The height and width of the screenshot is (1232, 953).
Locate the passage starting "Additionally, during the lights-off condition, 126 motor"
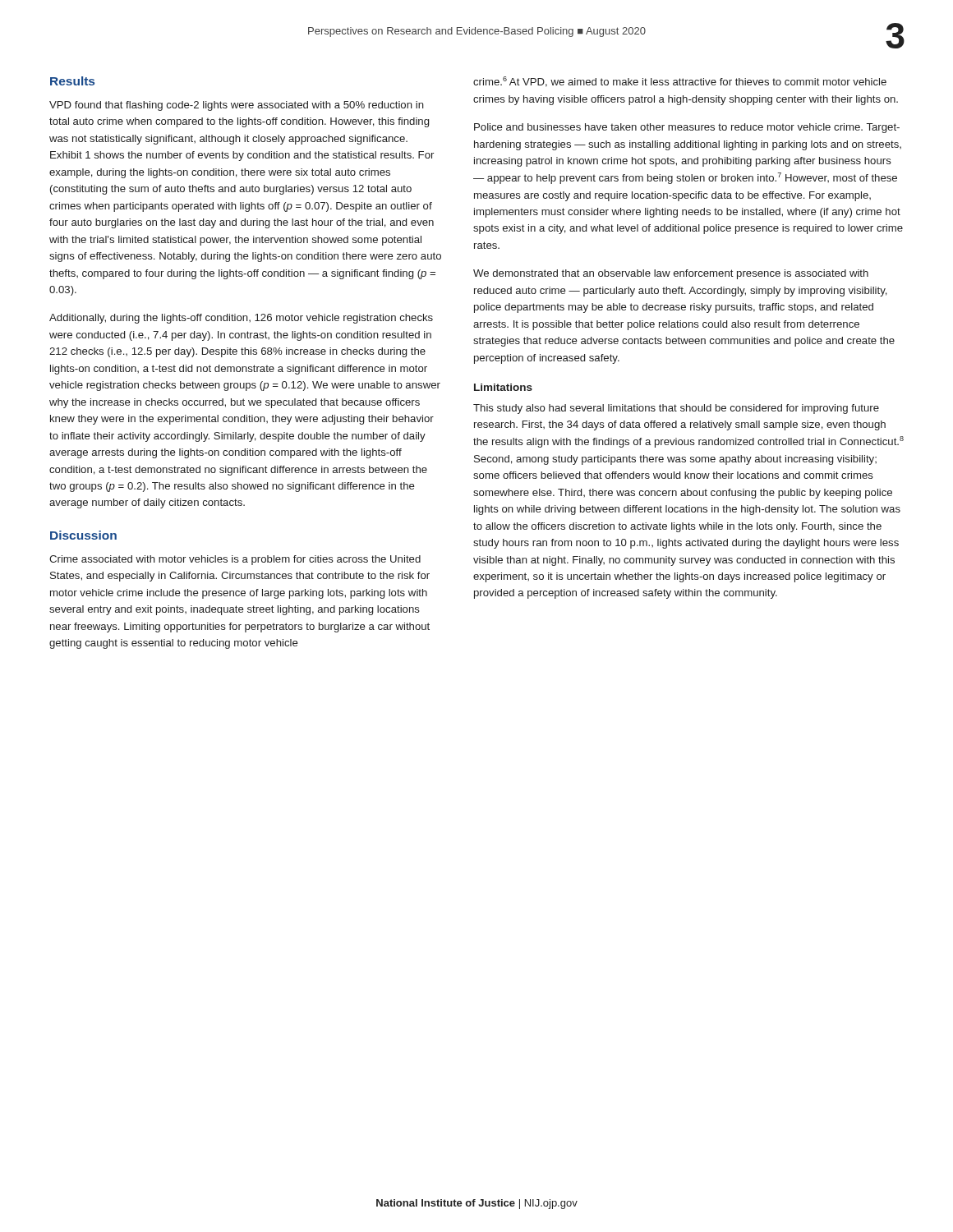point(245,410)
